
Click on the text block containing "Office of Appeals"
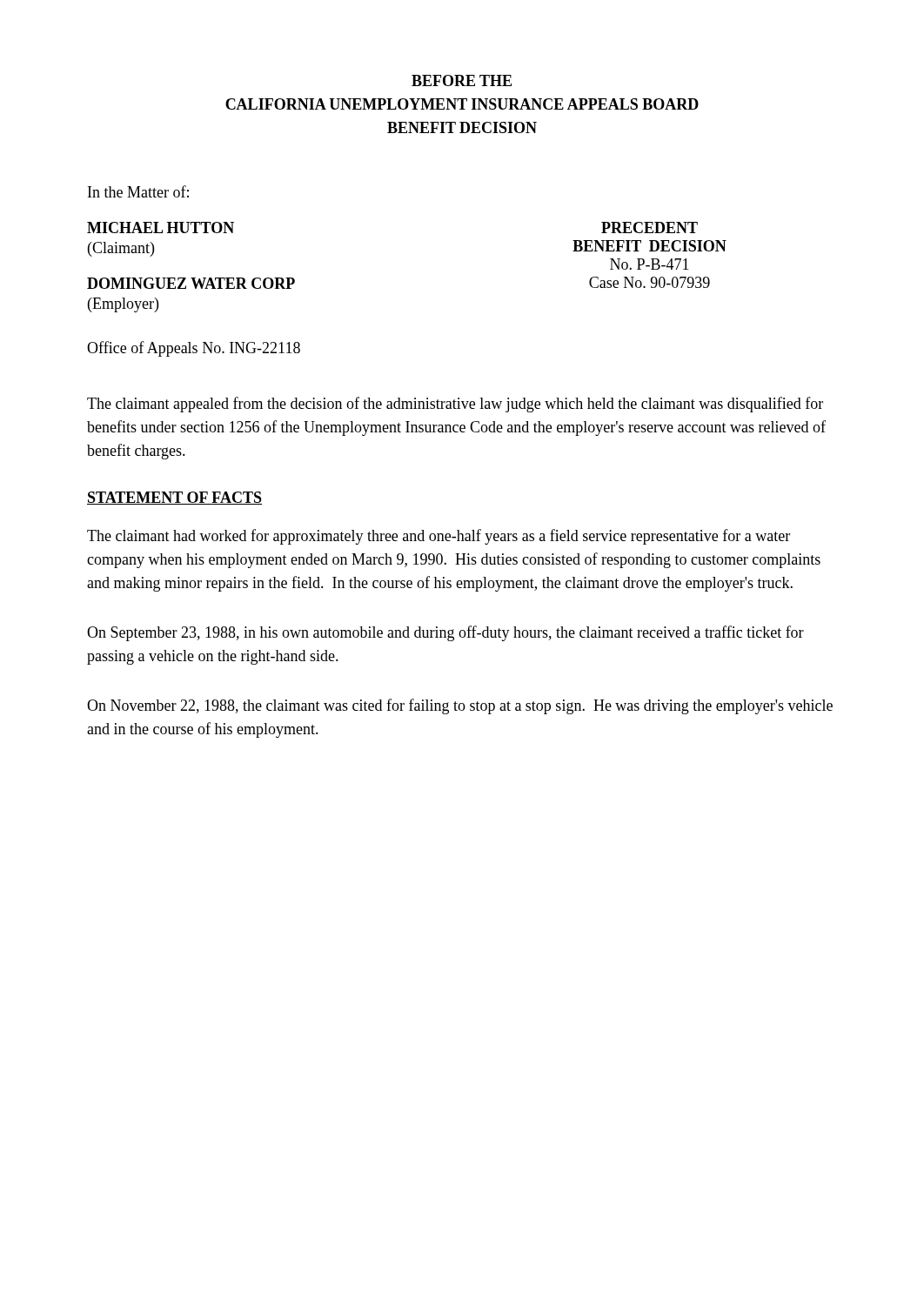tap(194, 348)
